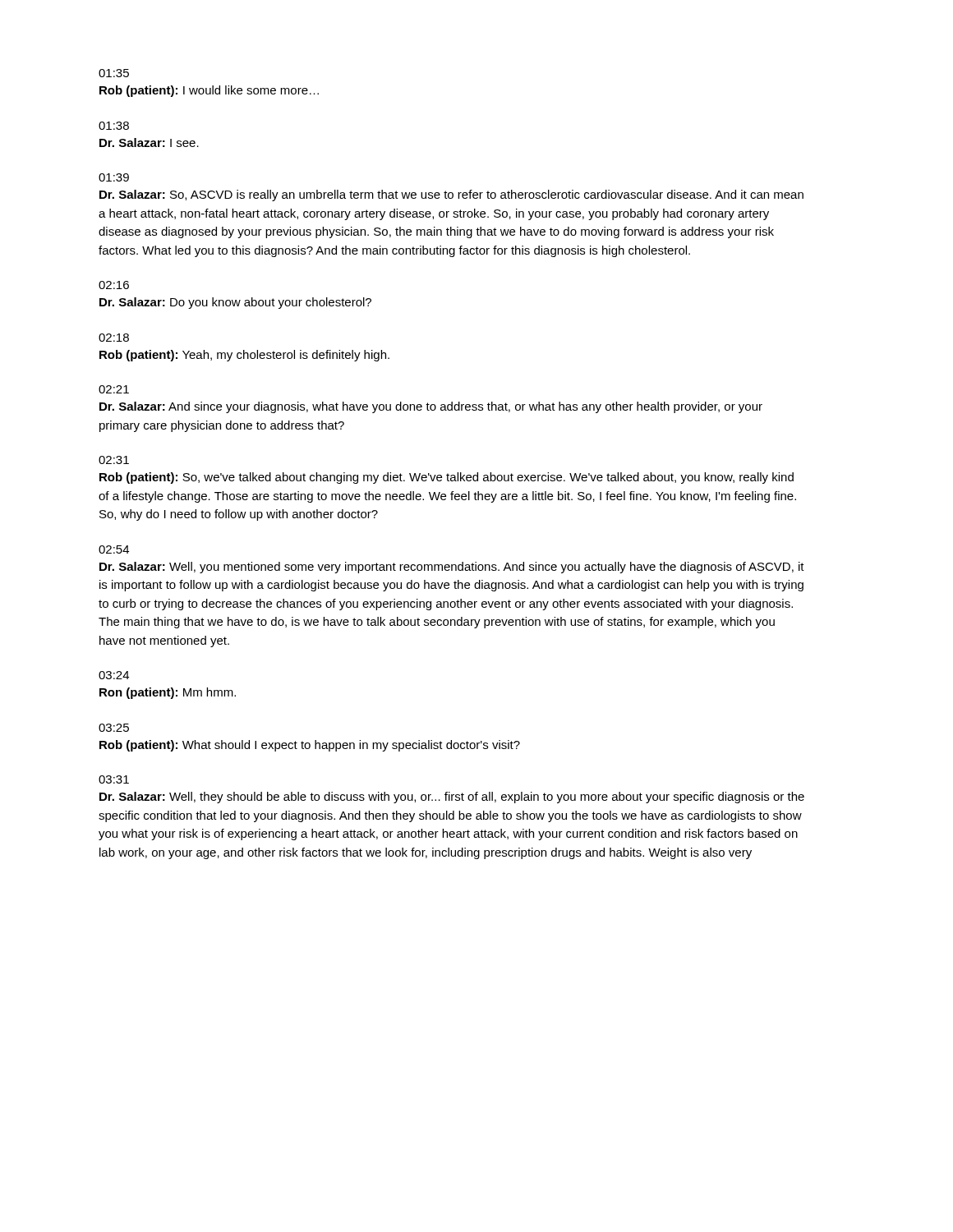Find the text block that reads "03:31 Dr. Salazar: Well, they should be"
953x1232 pixels.
tap(452, 817)
